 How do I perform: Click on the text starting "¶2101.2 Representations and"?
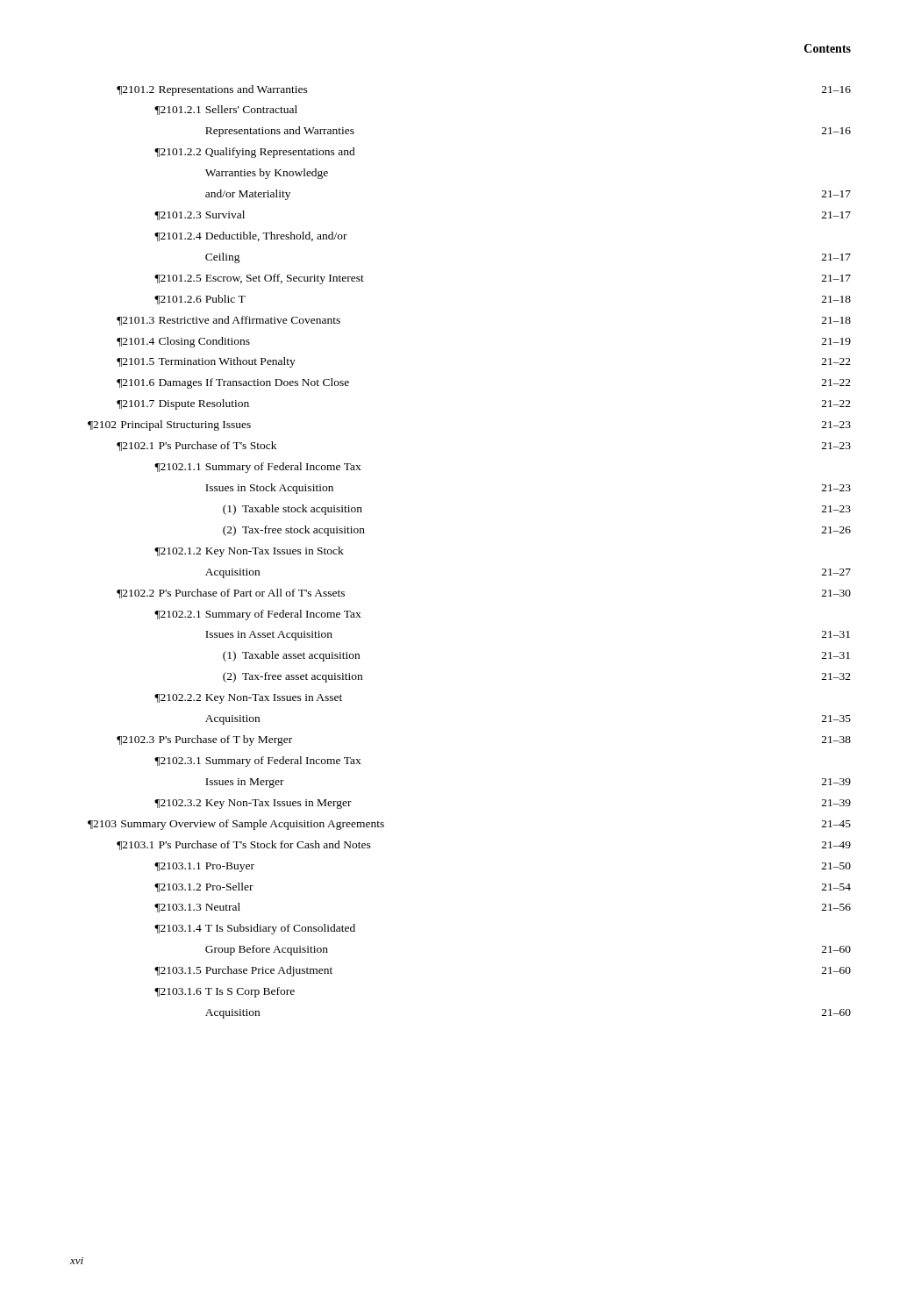coord(209,90)
